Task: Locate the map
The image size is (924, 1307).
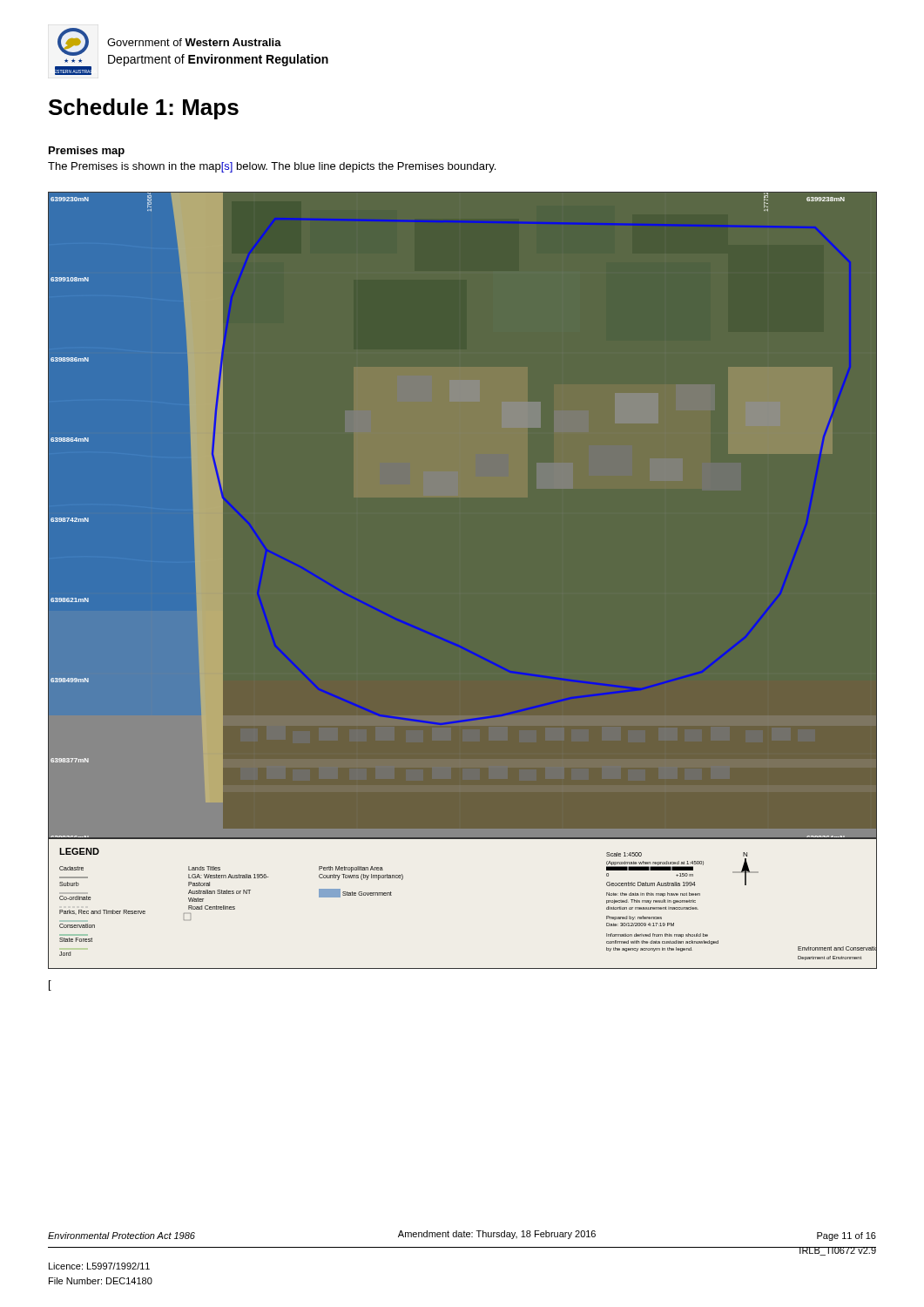Action: pos(462,580)
